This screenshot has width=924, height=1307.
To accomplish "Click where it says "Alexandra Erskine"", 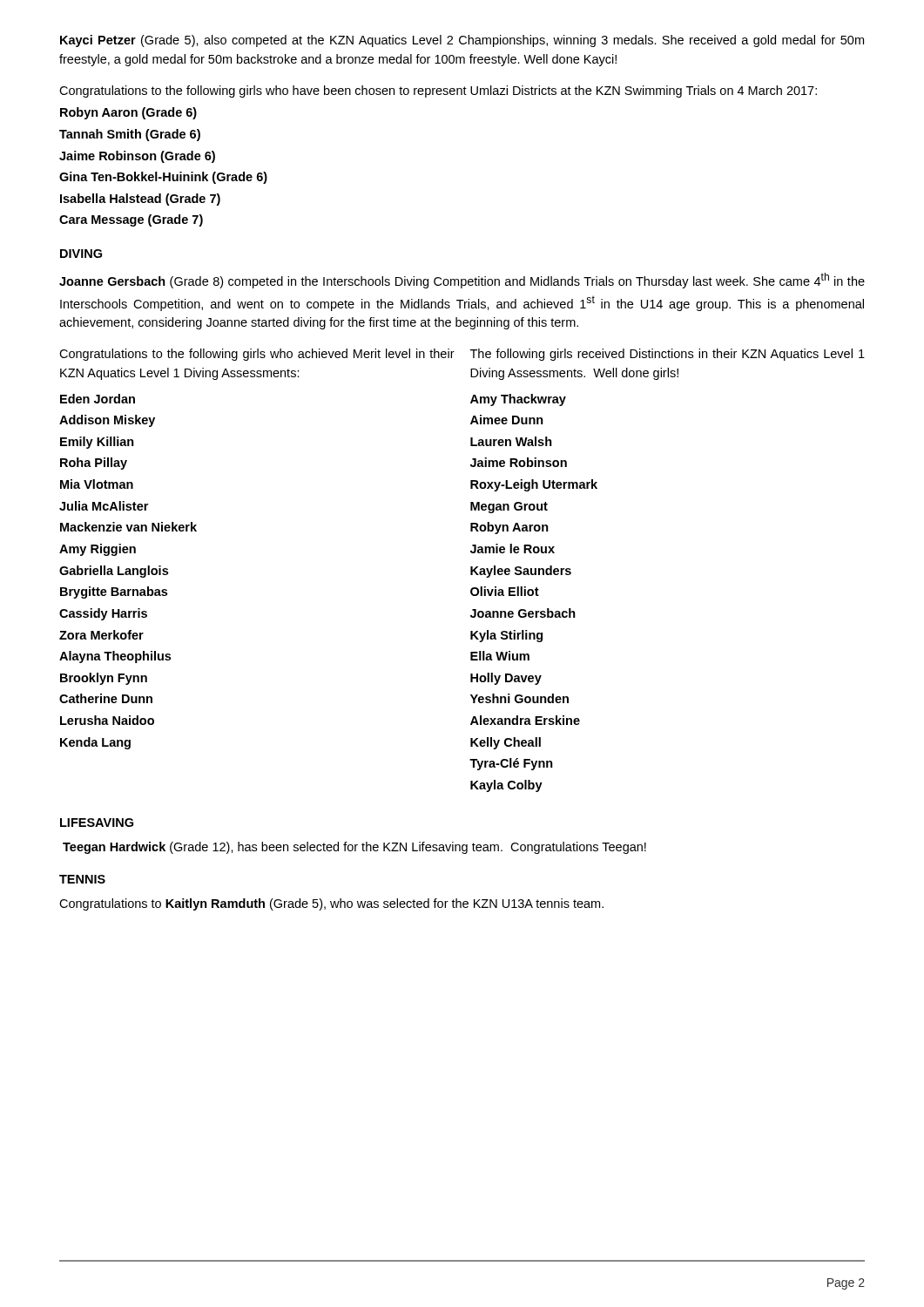I will (x=525, y=721).
